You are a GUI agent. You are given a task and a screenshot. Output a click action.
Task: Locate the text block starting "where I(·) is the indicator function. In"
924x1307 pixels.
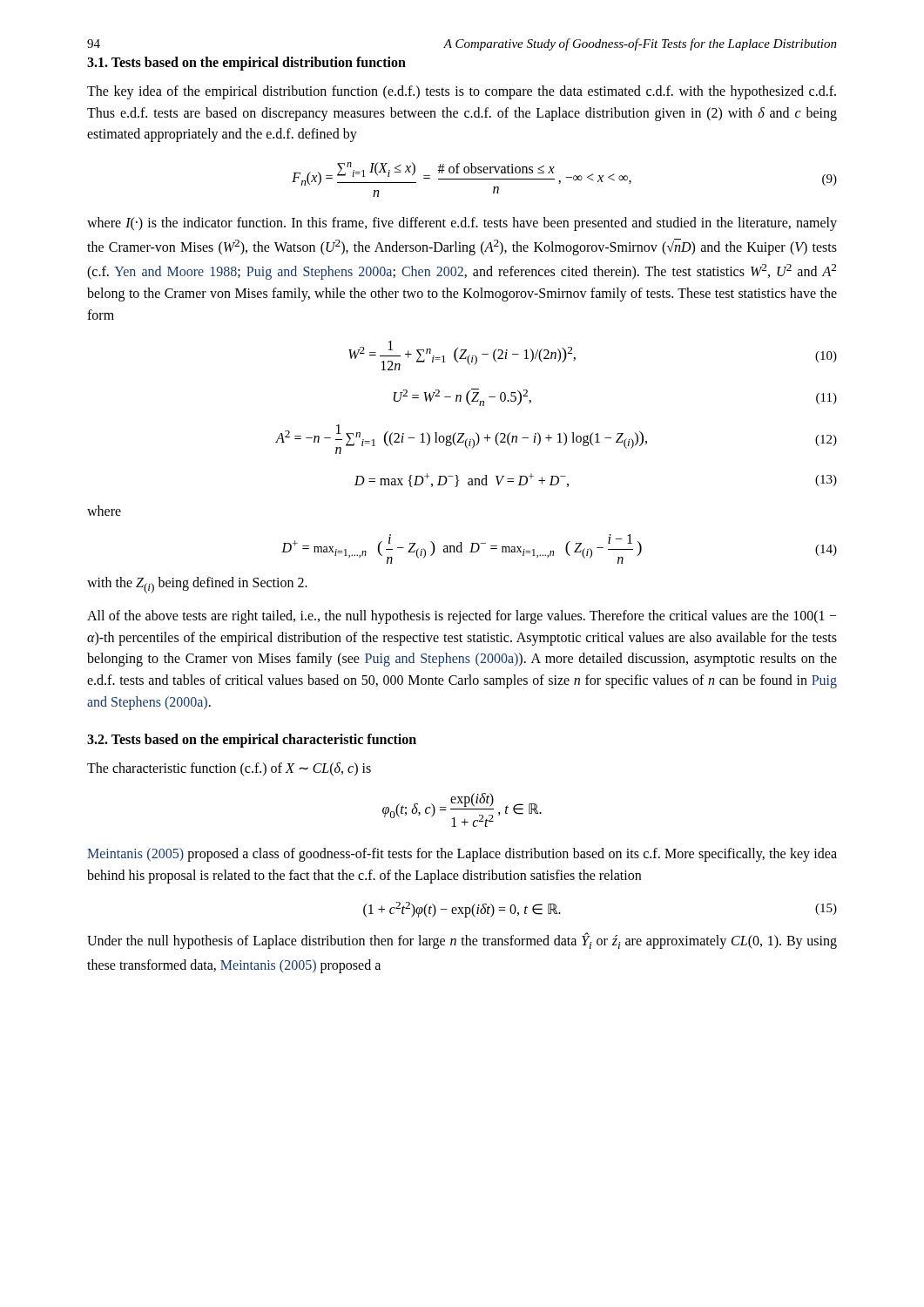[x=462, y=269]
